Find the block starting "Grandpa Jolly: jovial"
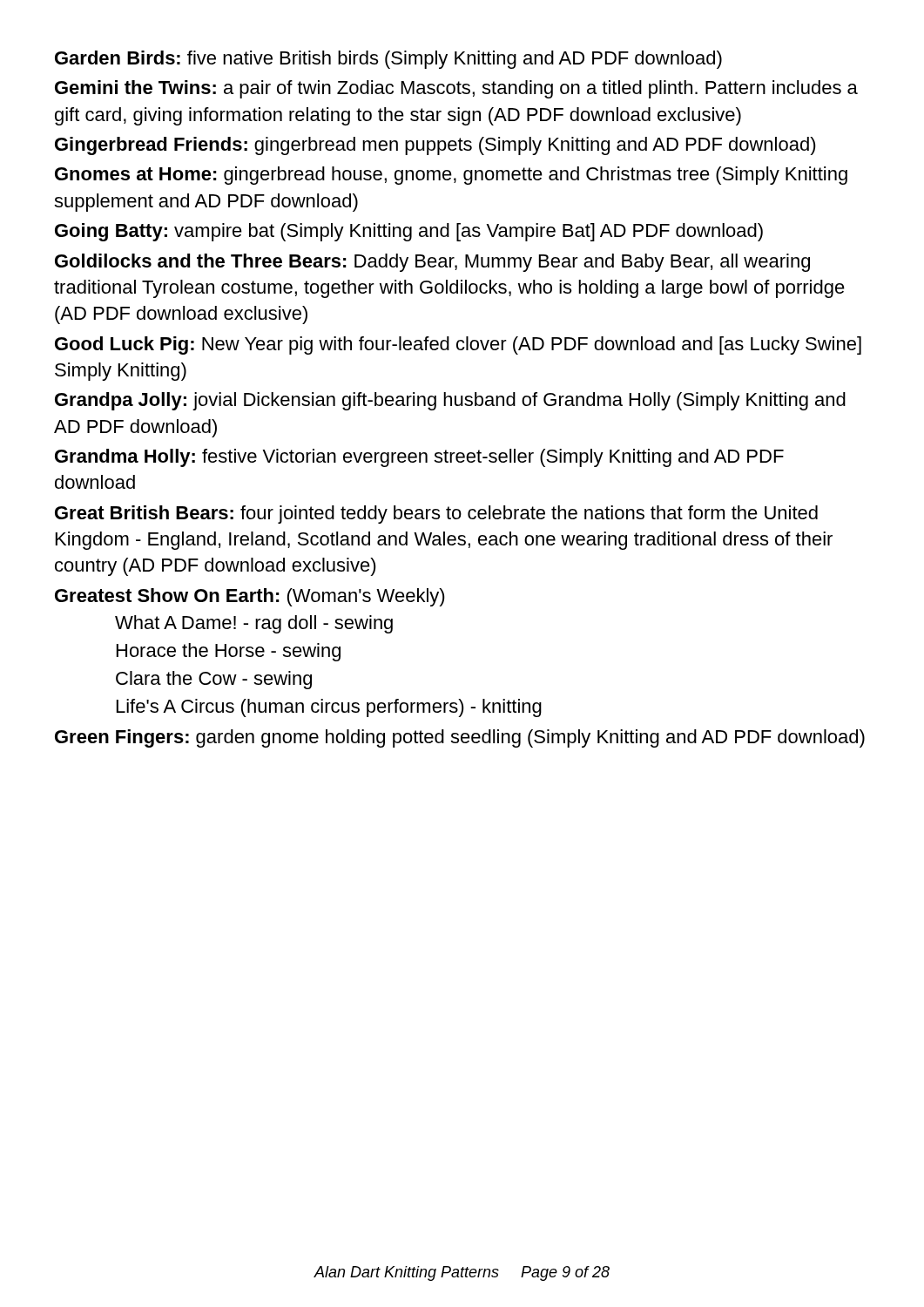Image resolution: width=924 pixels, height=1307 pixels. coord(462,414)
